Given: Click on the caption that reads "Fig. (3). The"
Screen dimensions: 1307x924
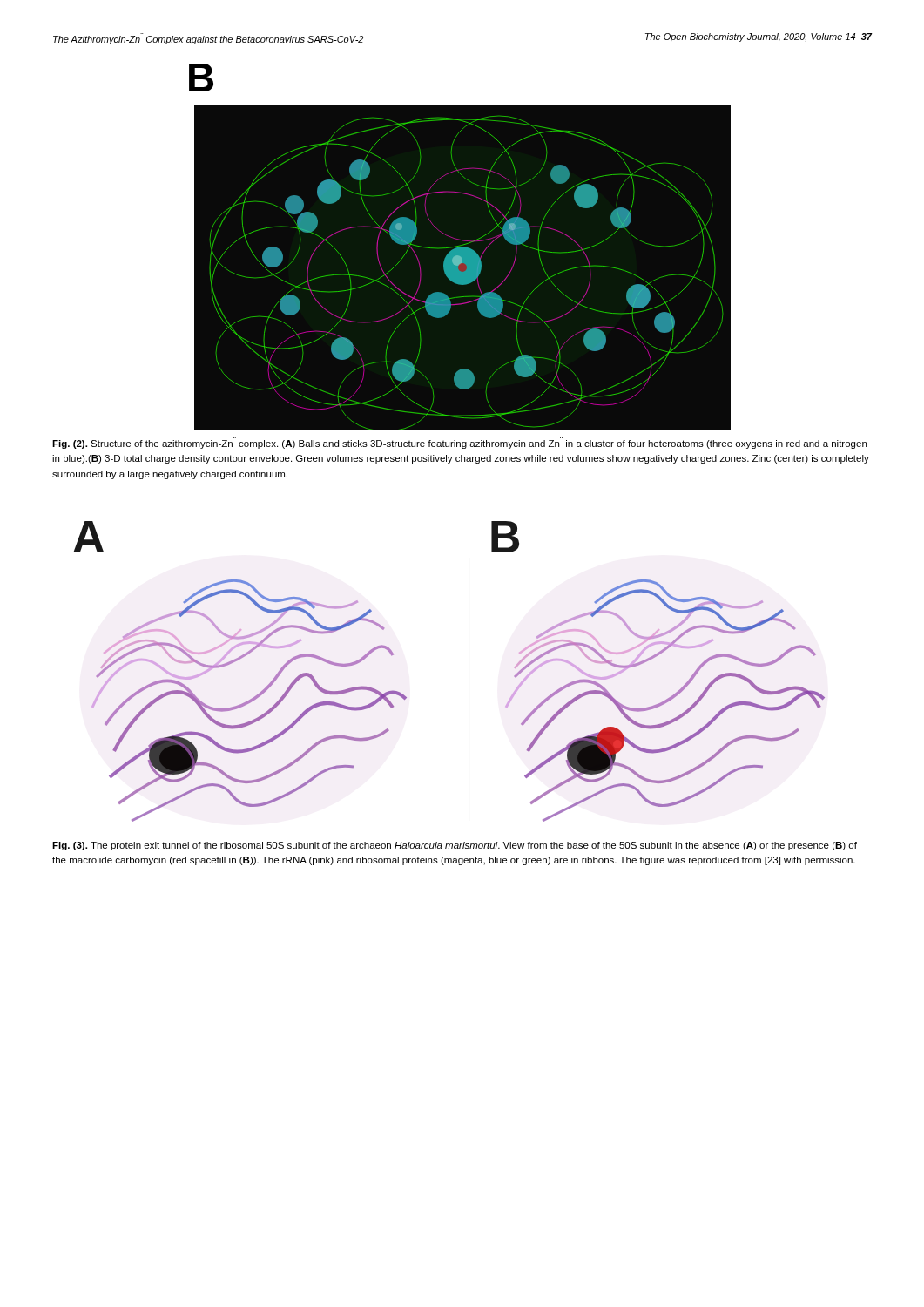Looking at the screenshot, I should pos(455,853).
